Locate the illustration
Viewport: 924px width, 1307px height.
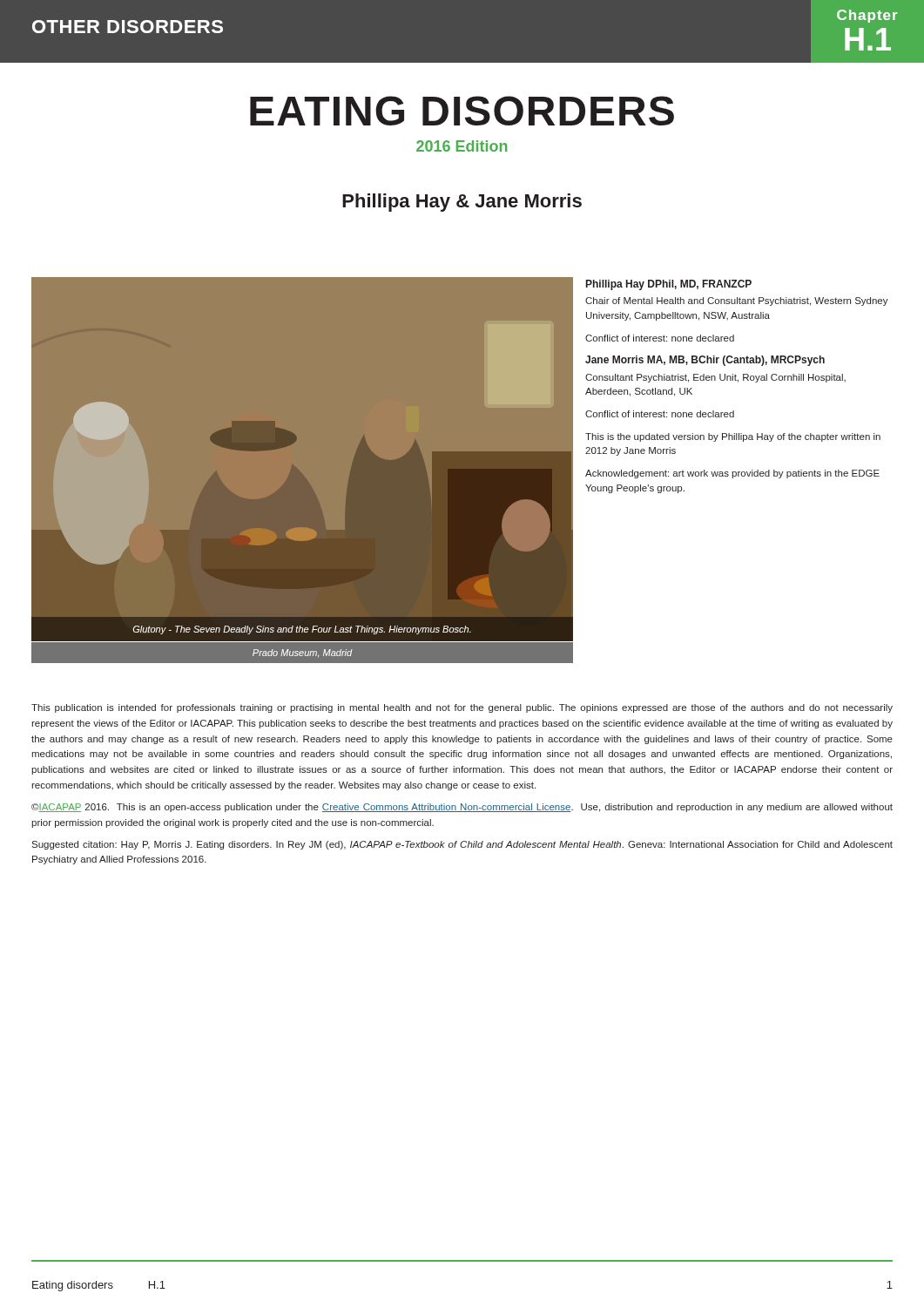pyautogui.click(x=302, y=470)
